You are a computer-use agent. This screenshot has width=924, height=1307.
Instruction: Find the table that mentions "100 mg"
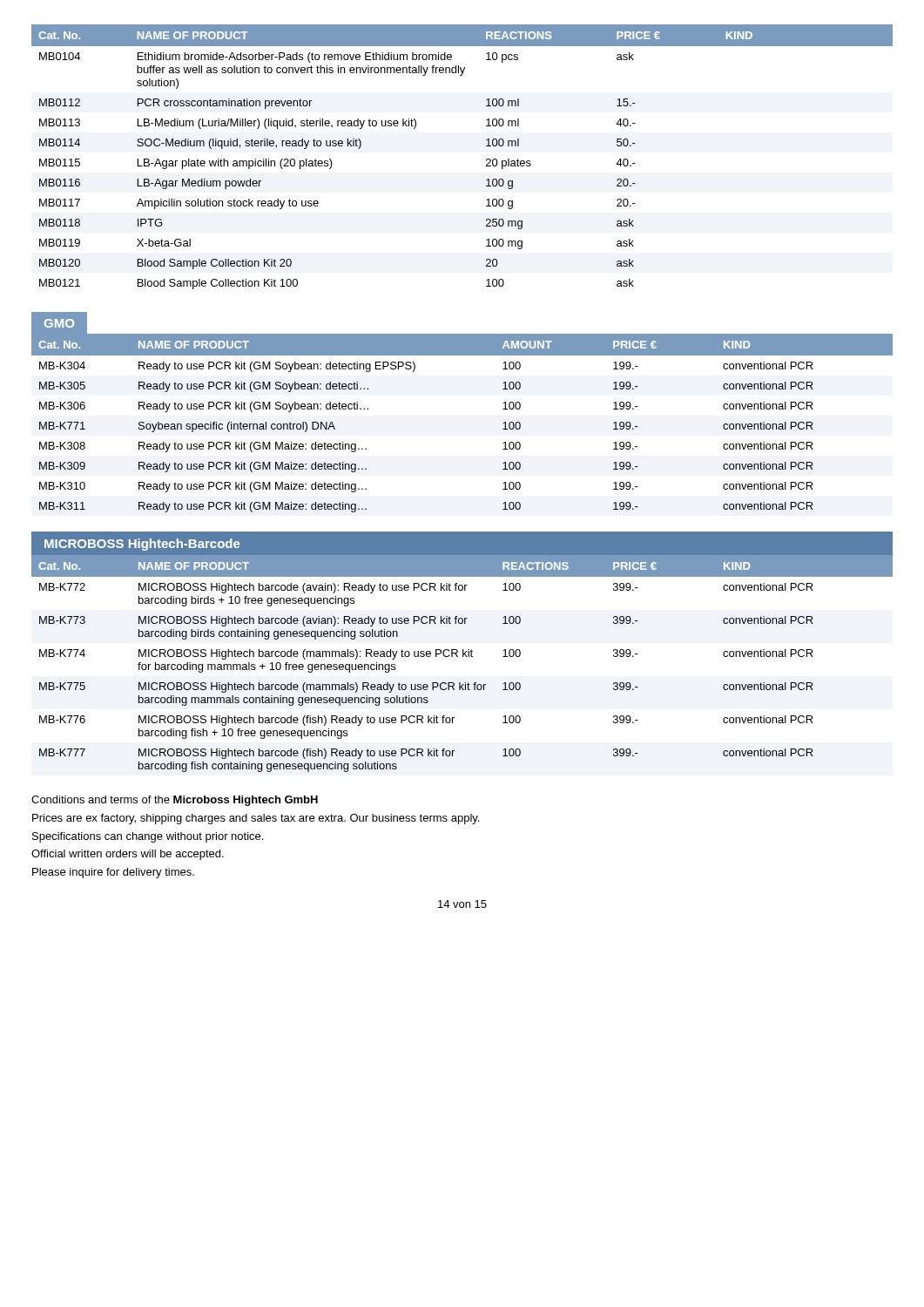(462, 159)
